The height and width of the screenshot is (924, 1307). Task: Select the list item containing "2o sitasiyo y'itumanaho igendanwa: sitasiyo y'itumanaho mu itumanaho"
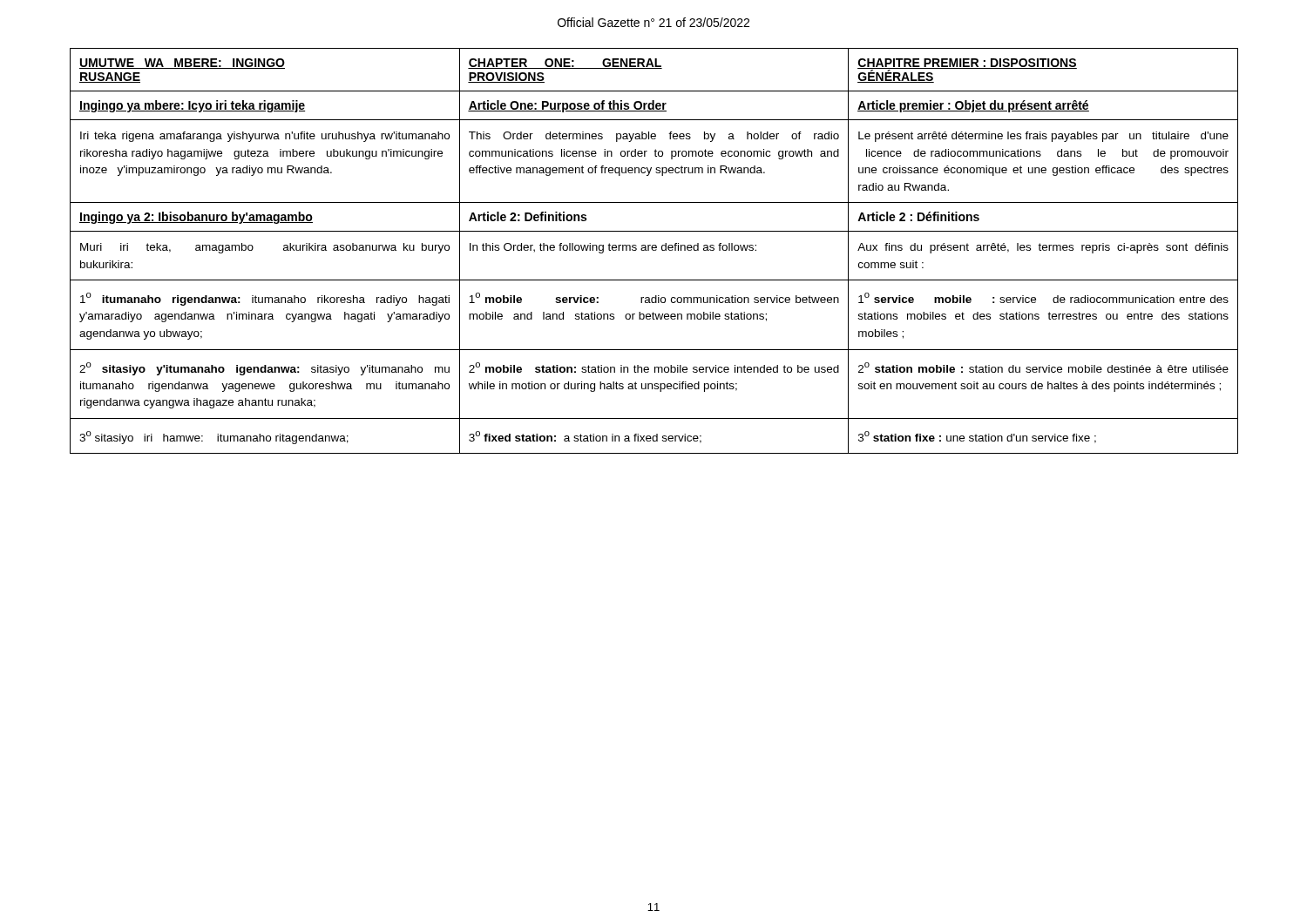pyautogui.click(x=265, y=384)
